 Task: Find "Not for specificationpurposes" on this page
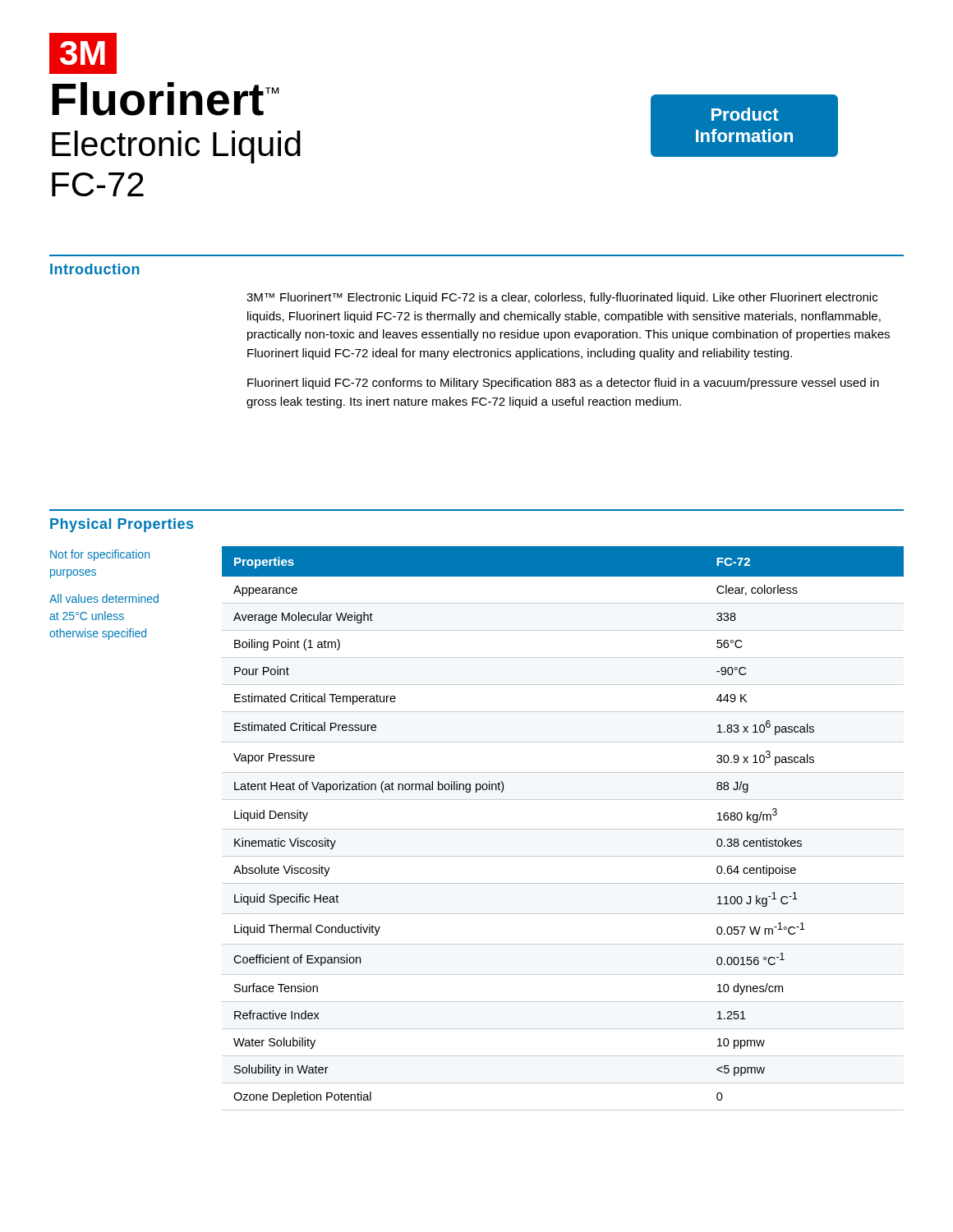tap(100, 563)
